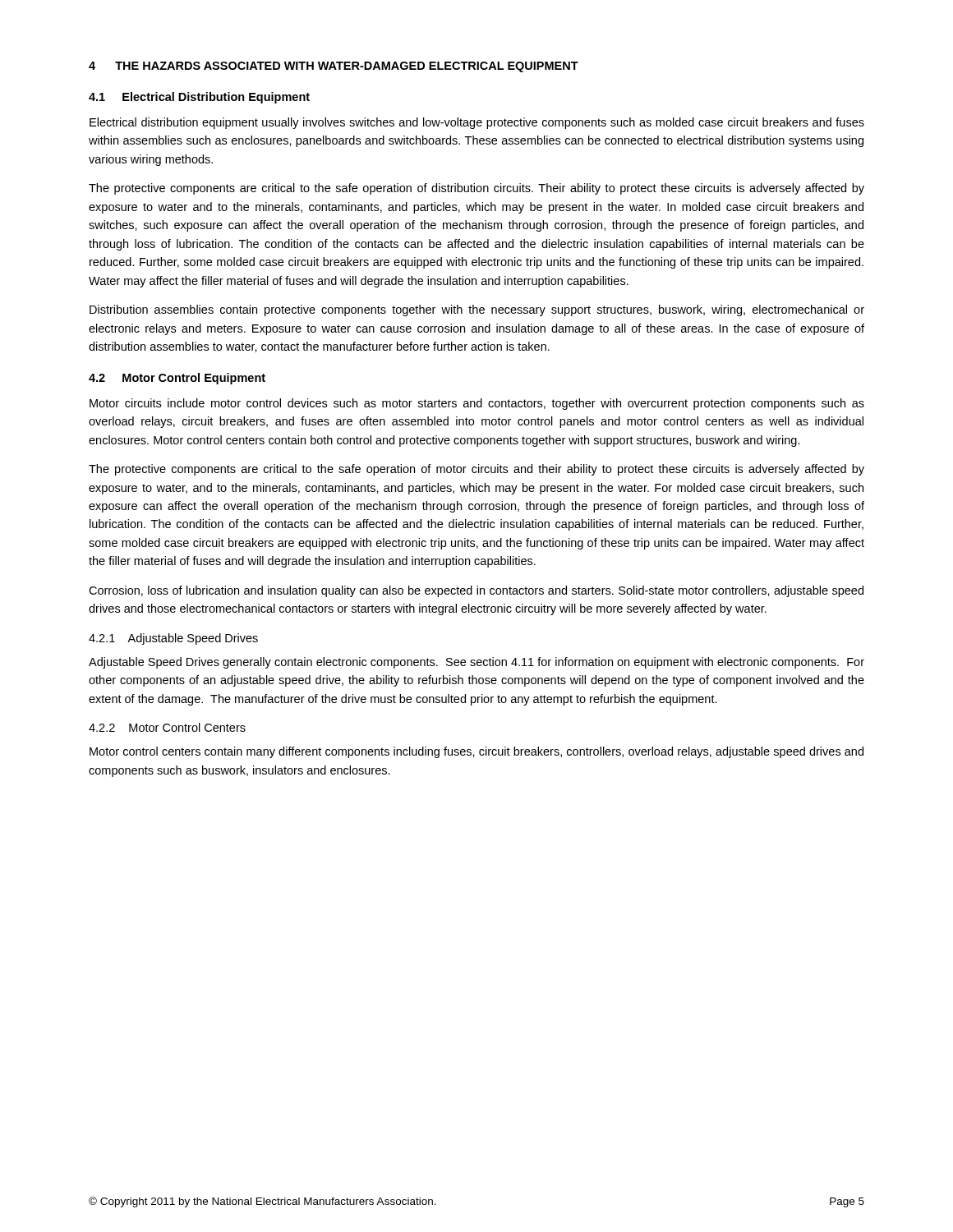Point to "4.2.1 Adjustable Speed Drives"
The image size is (953, 1232).
173,638
